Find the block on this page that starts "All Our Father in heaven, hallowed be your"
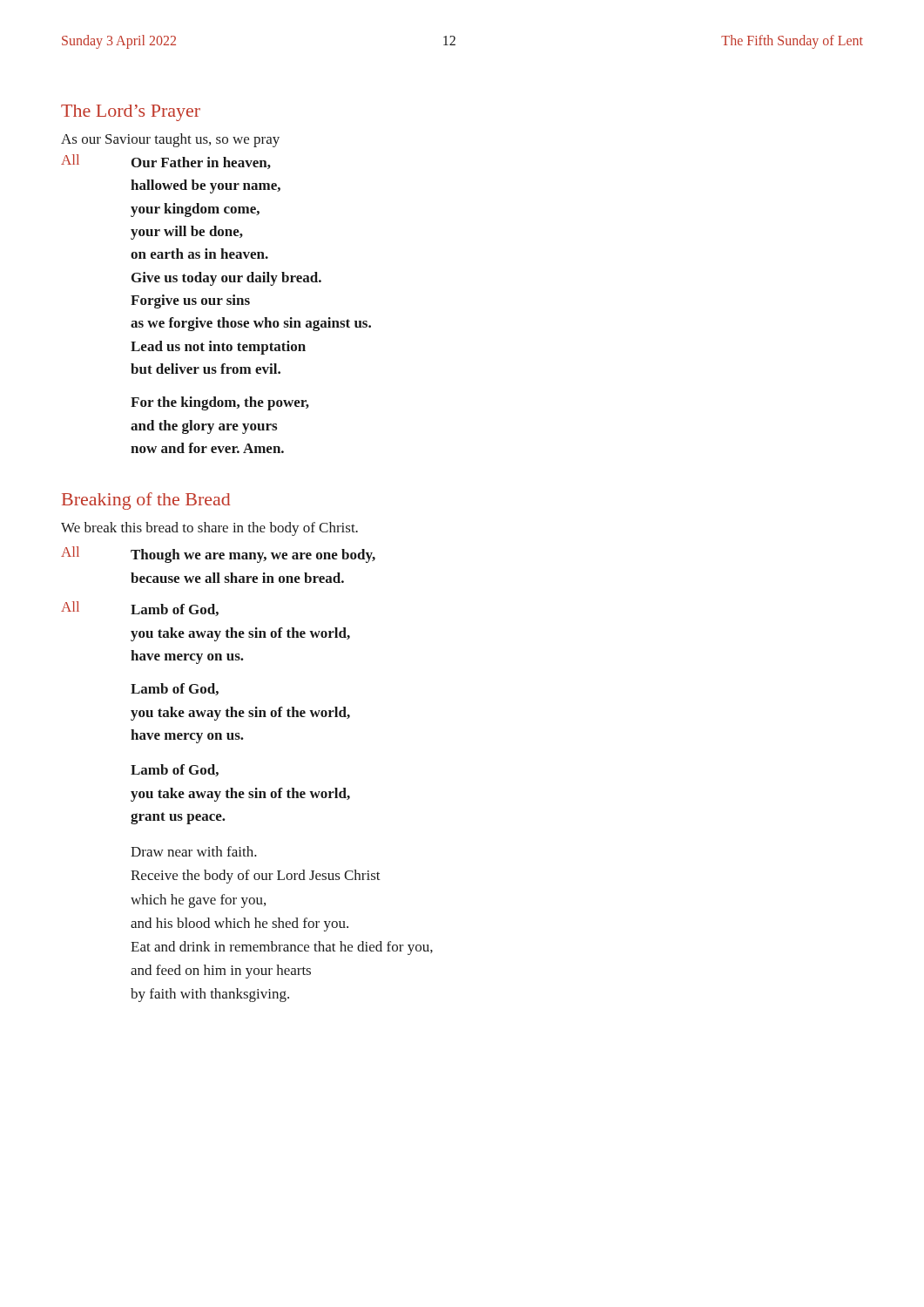The image size is (924, 1307). pos(166,162)
